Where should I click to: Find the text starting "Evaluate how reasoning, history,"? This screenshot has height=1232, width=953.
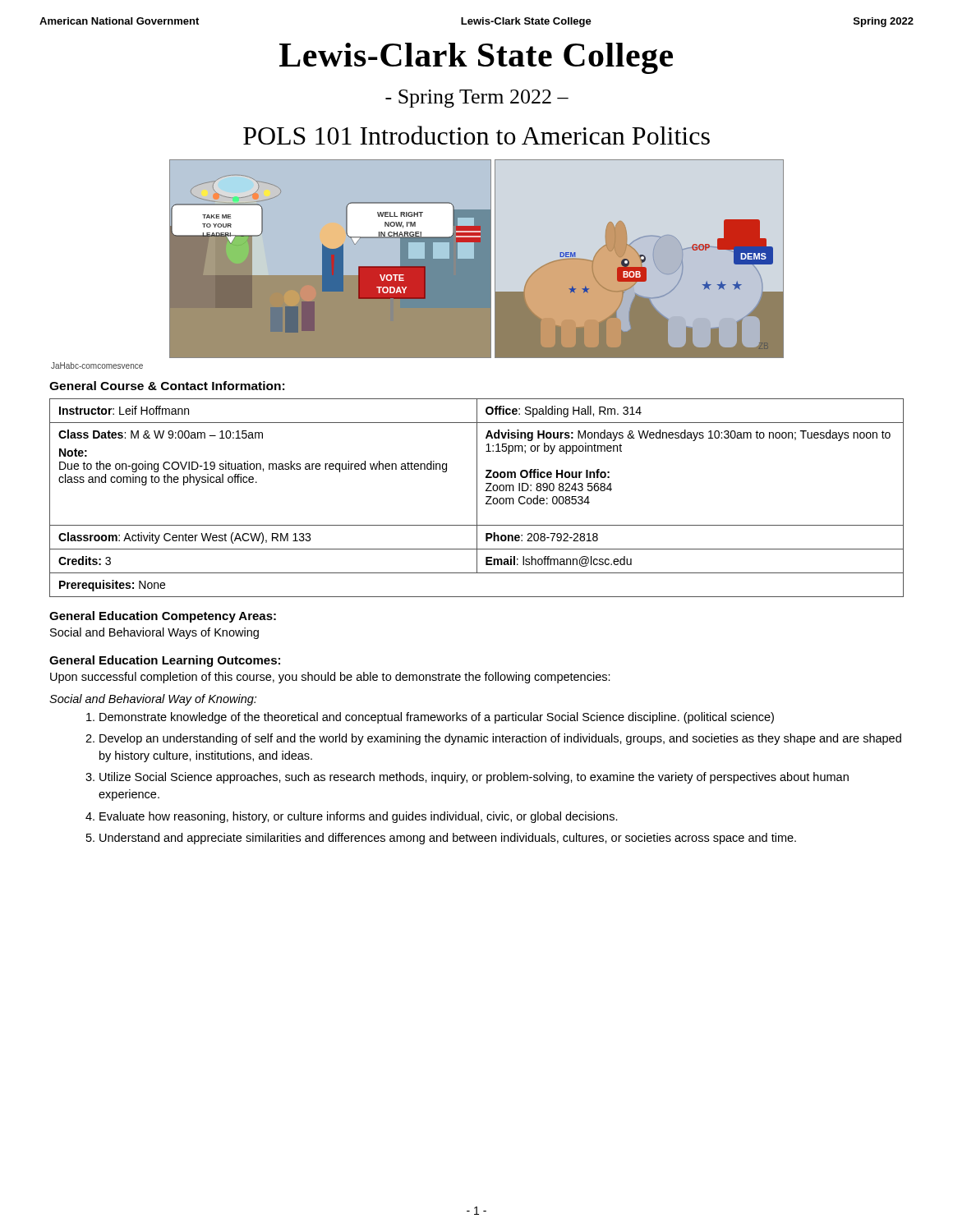492,816
